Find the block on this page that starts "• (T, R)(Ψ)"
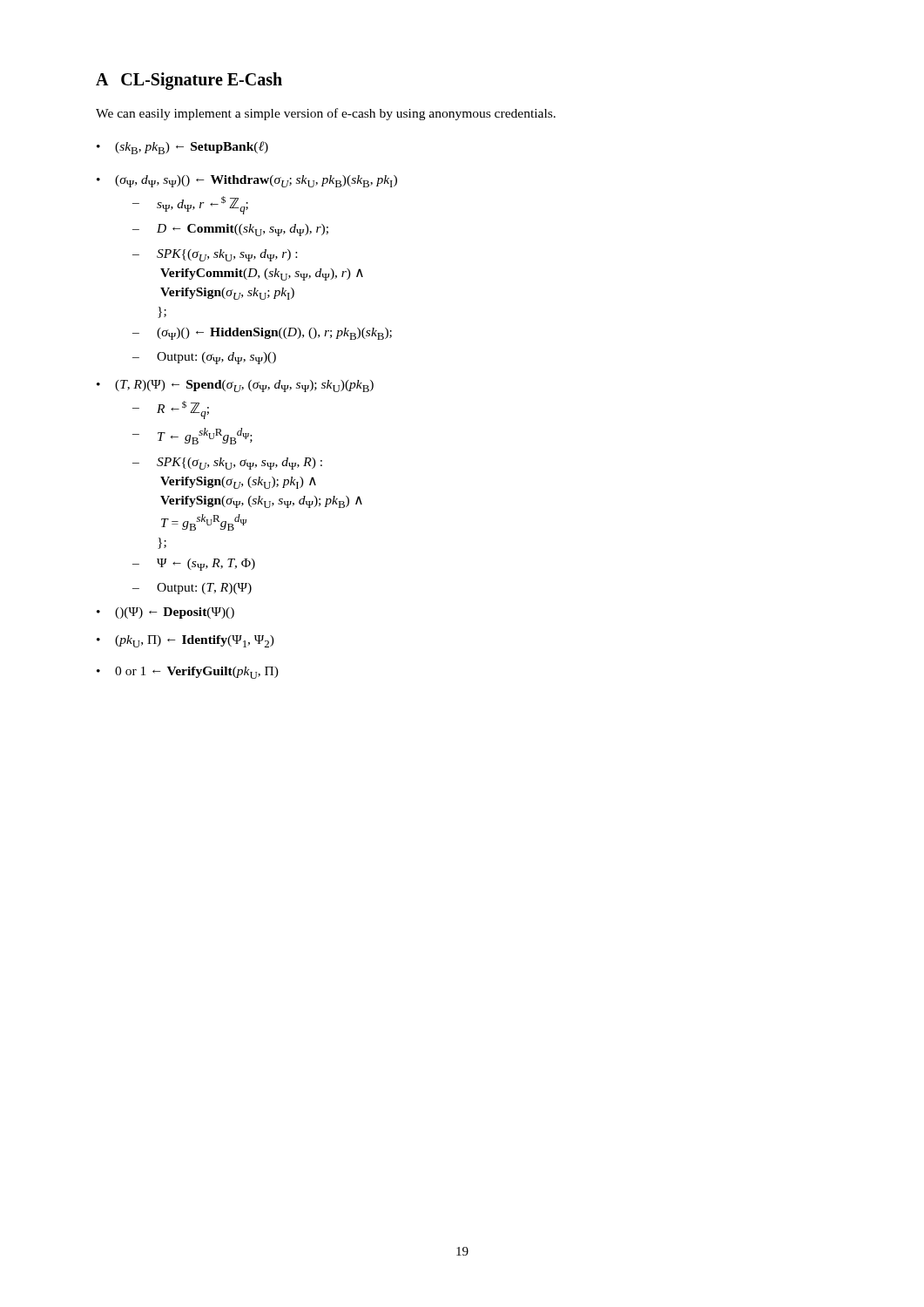924x1307 pixels. coord(235,386)
